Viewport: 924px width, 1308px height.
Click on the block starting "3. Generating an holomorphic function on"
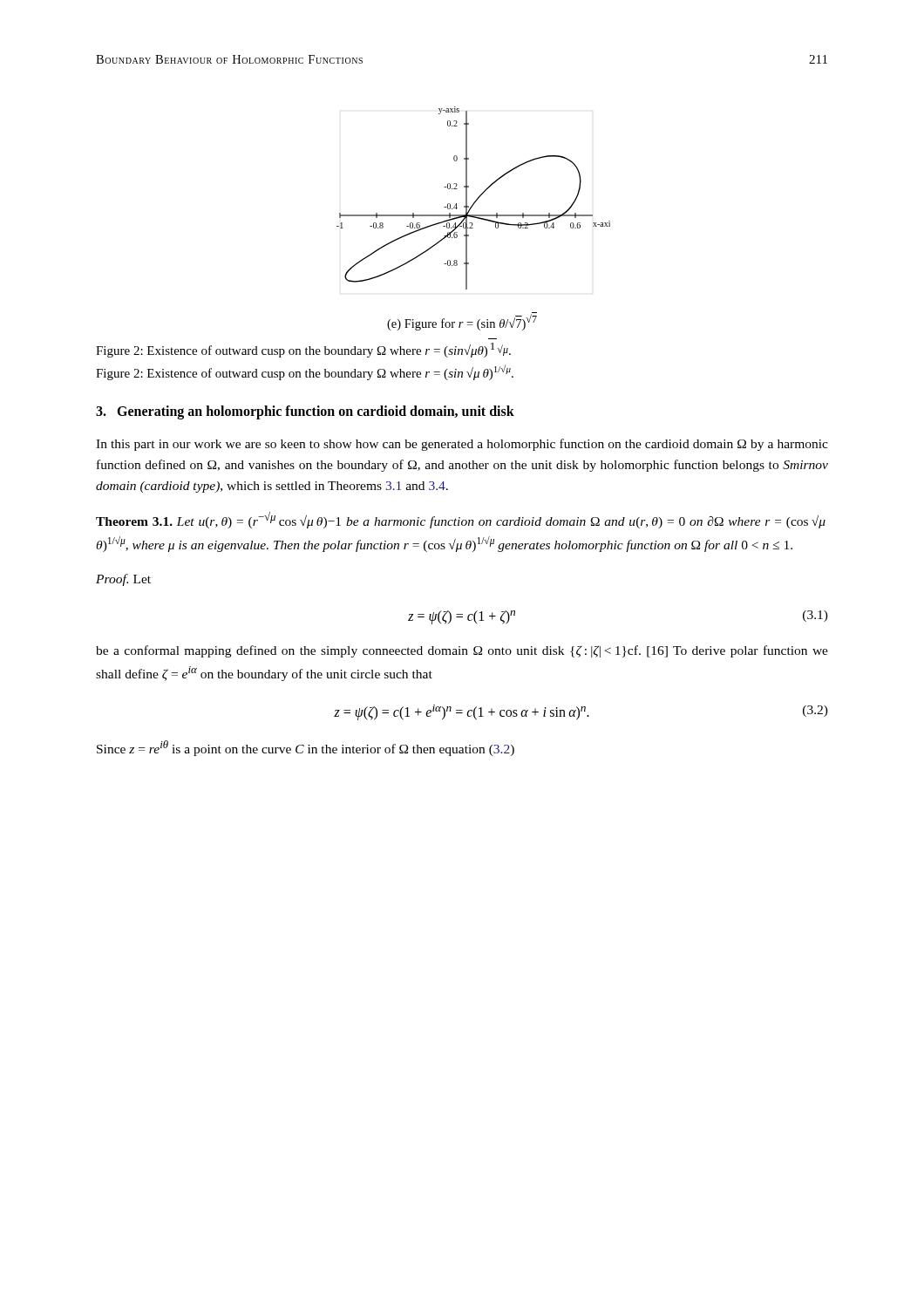click(305, 411)
